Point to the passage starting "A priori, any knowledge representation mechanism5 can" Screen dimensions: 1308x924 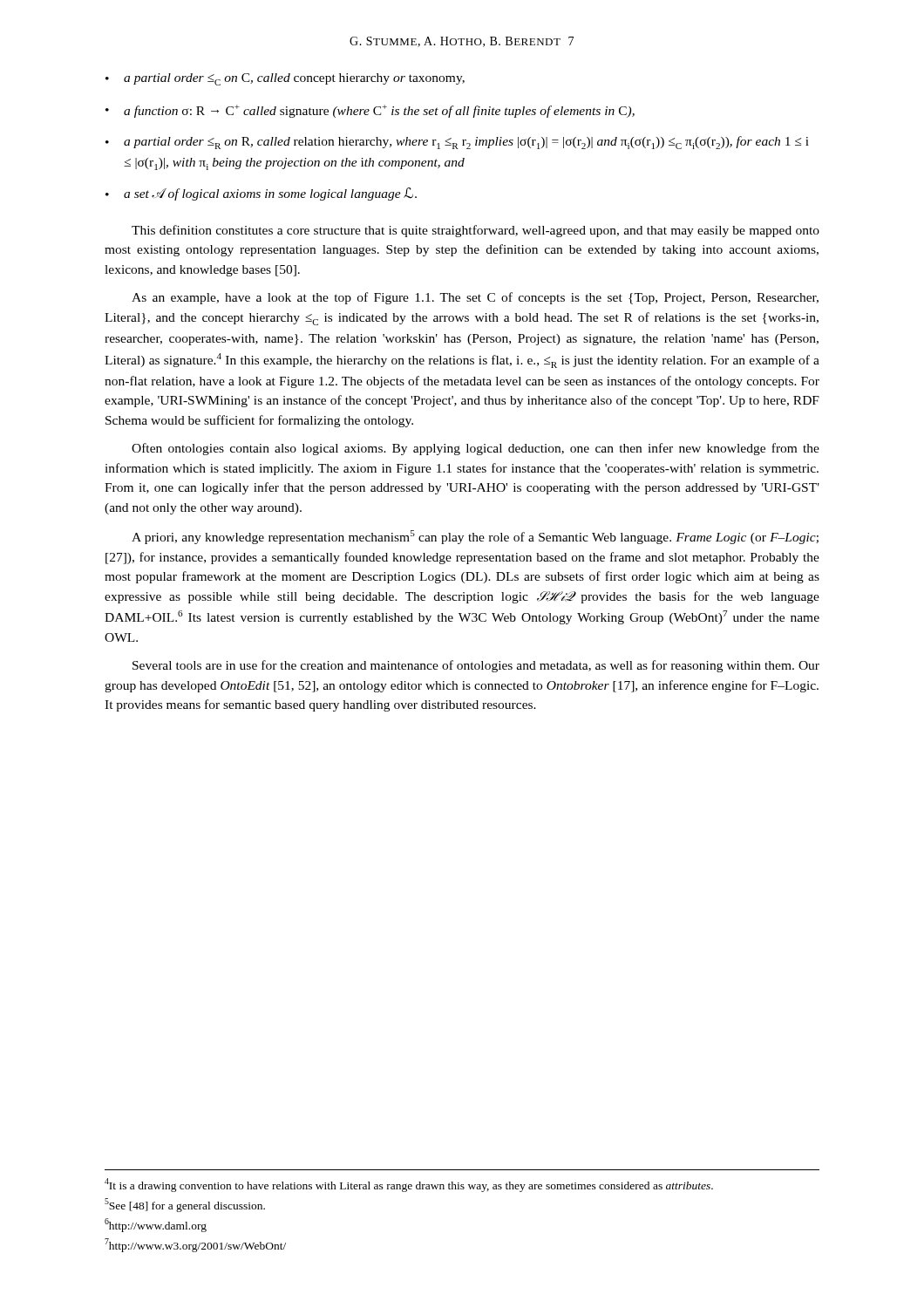click(462, 586)
